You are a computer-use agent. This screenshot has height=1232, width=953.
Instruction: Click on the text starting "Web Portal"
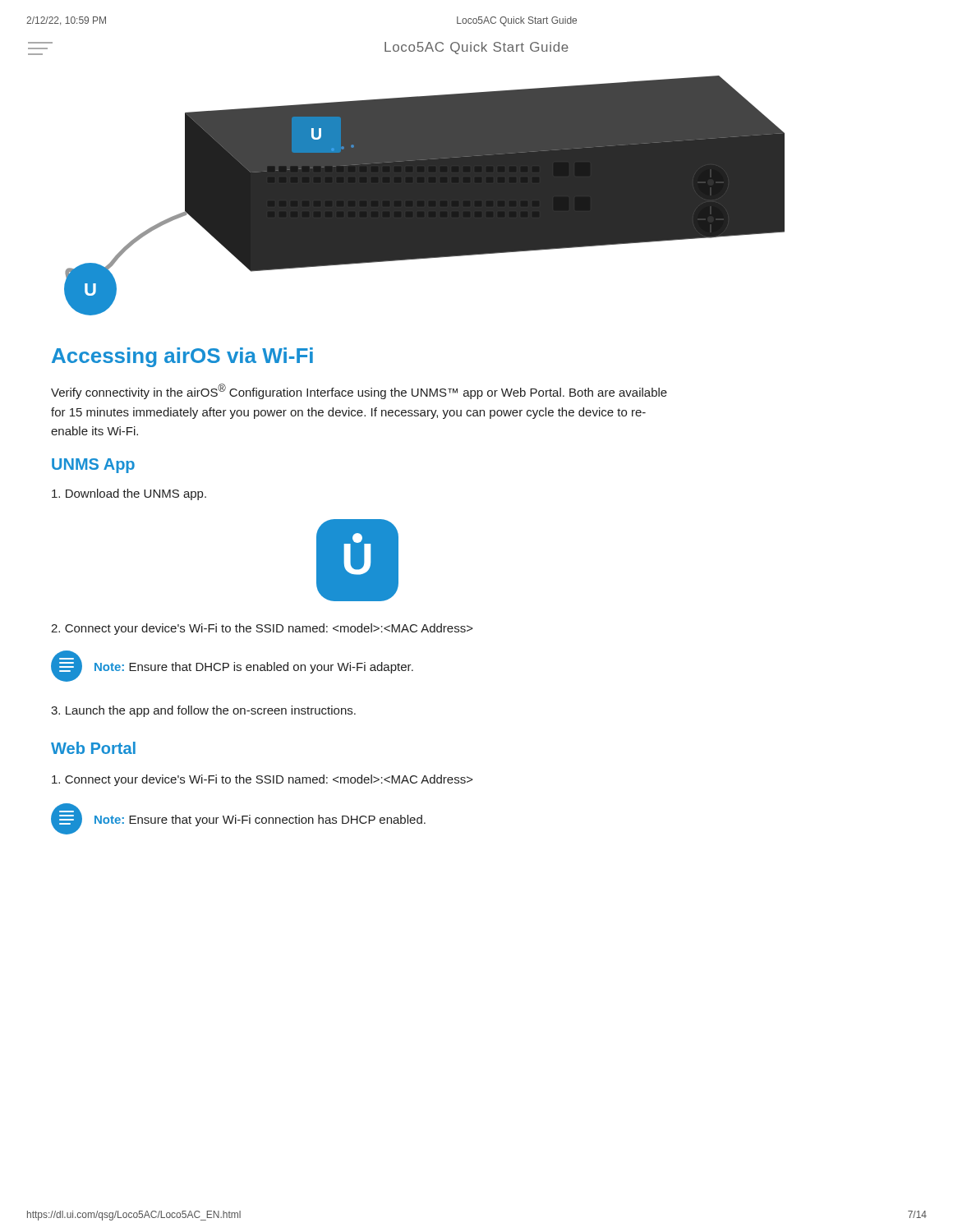(x=94, y=748)
